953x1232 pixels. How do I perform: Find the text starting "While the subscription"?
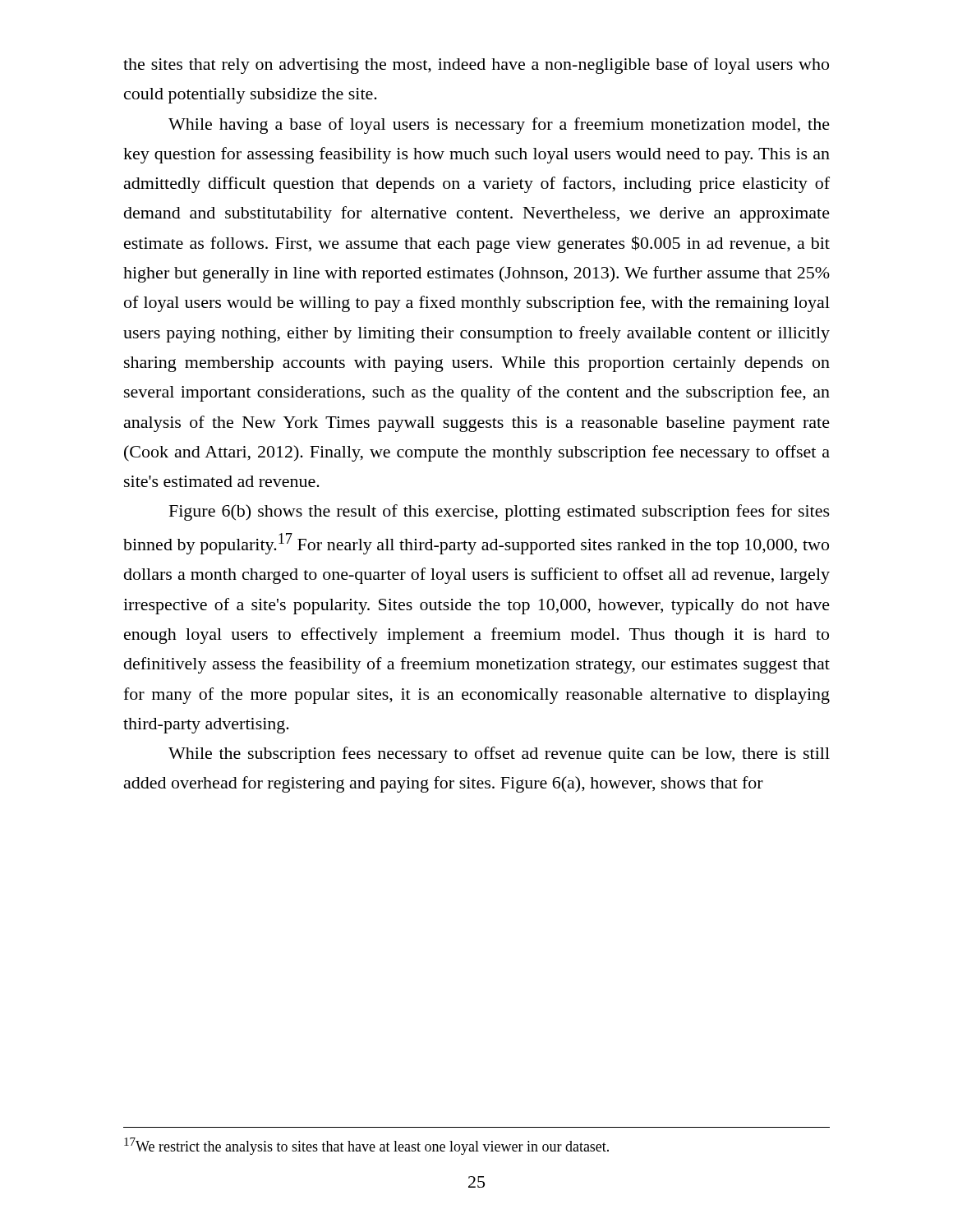pyautogui.click(x=476, y=768)
